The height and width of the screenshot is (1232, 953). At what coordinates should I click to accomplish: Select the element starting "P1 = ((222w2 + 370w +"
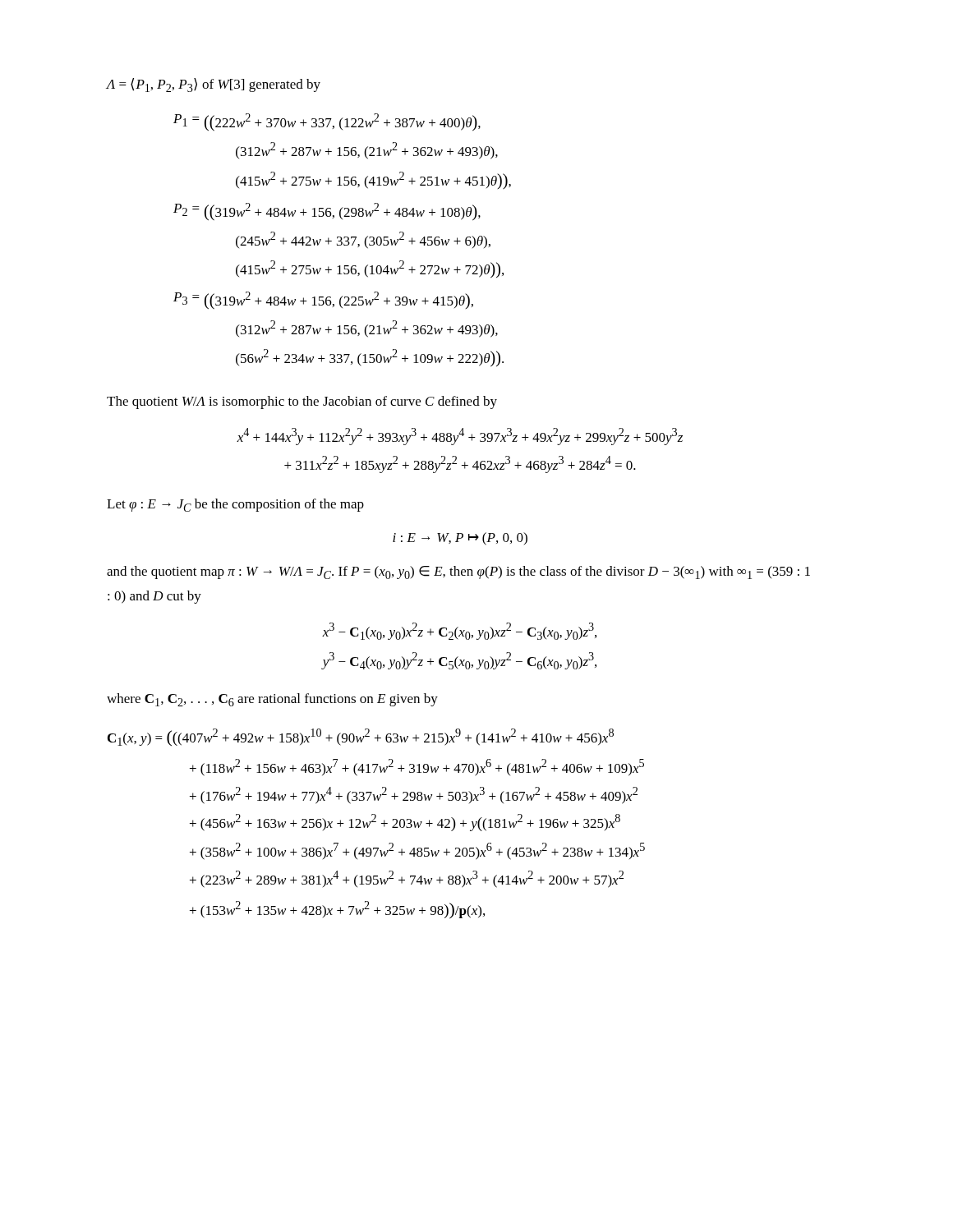[x=342, y=240]
